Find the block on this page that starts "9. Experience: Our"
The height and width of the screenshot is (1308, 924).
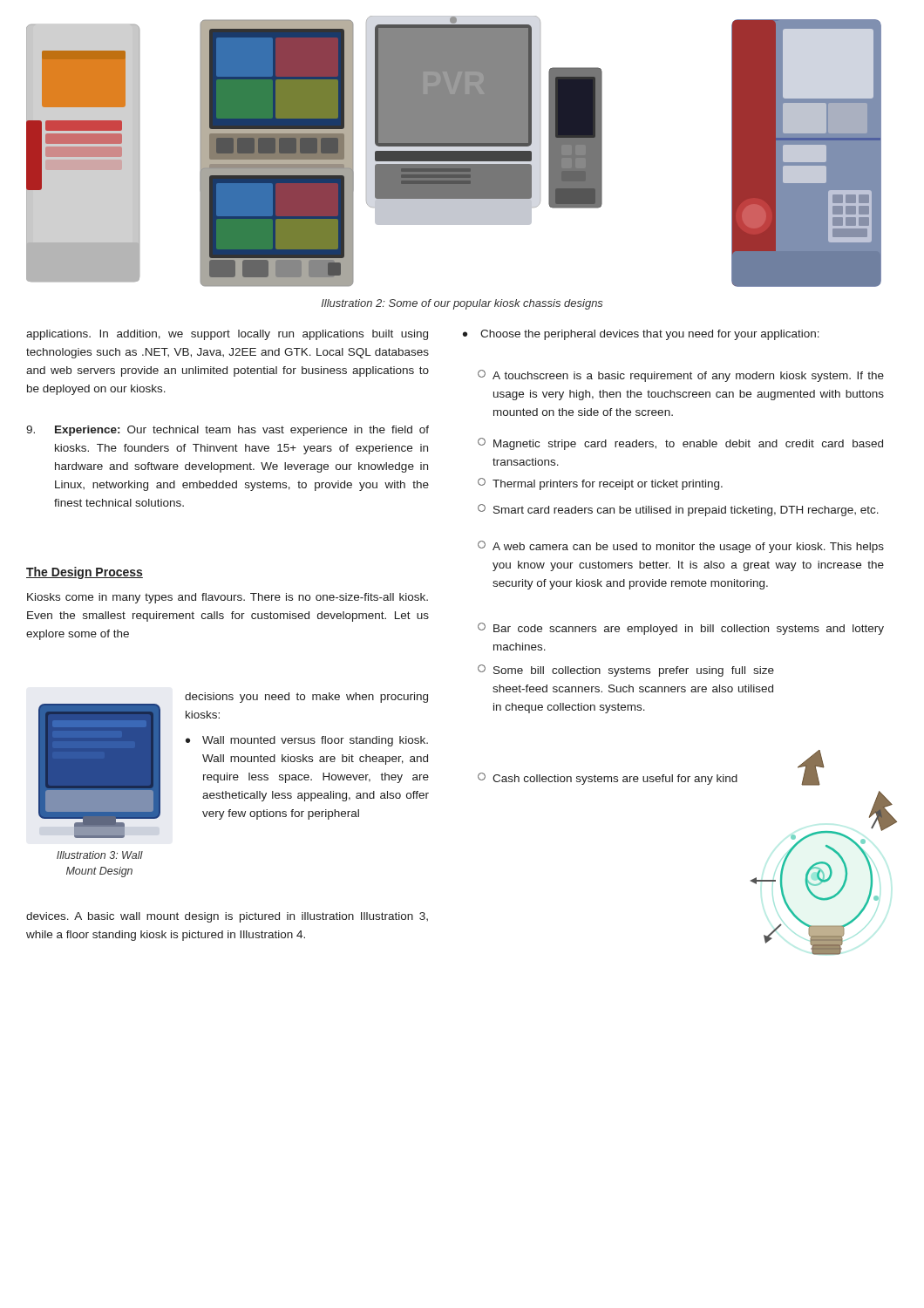coord(228,466)
